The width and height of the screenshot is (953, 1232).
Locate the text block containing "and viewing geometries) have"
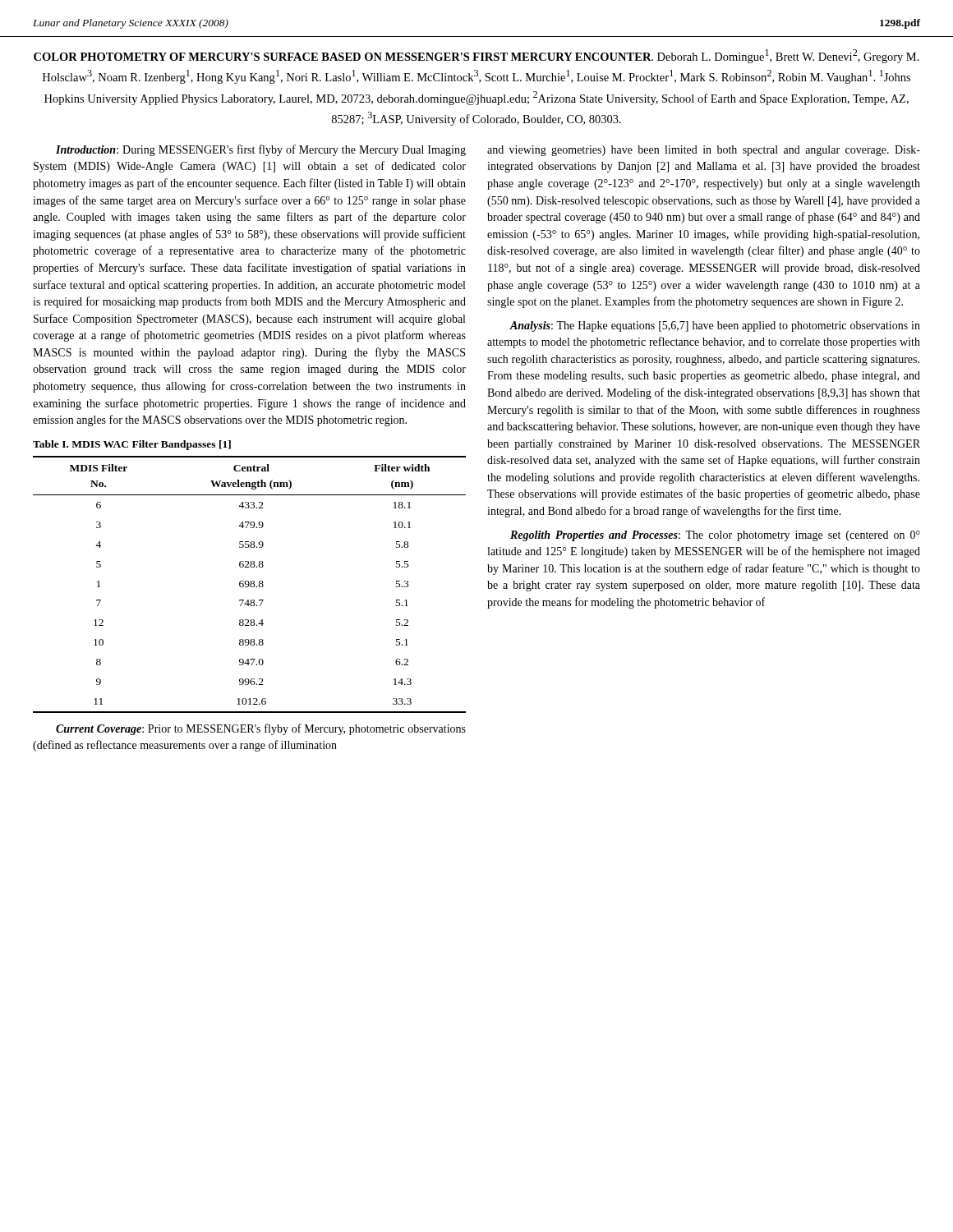[x=704, y=377]
